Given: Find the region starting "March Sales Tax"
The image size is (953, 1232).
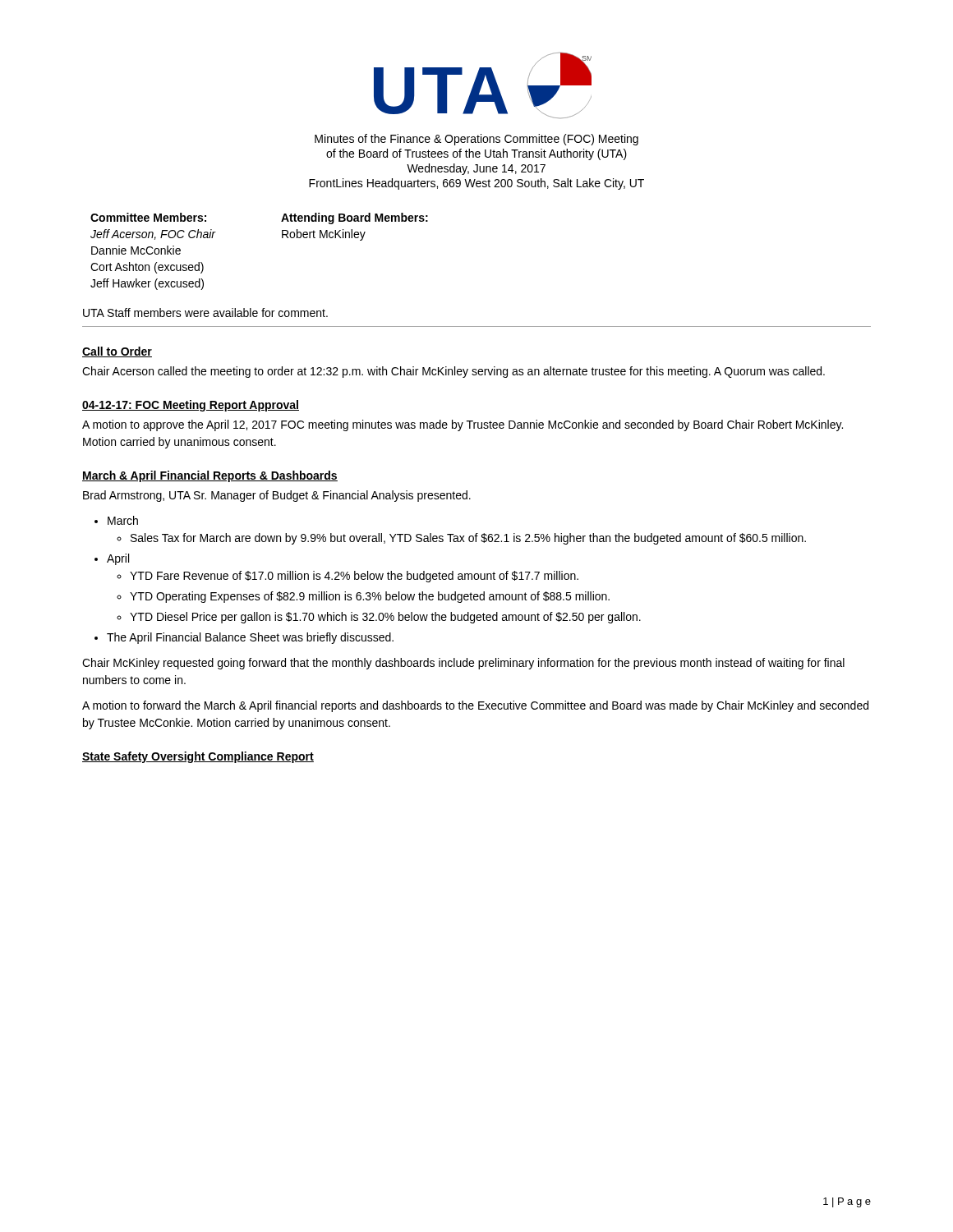Looking at the screenshot, I should 489,531.
